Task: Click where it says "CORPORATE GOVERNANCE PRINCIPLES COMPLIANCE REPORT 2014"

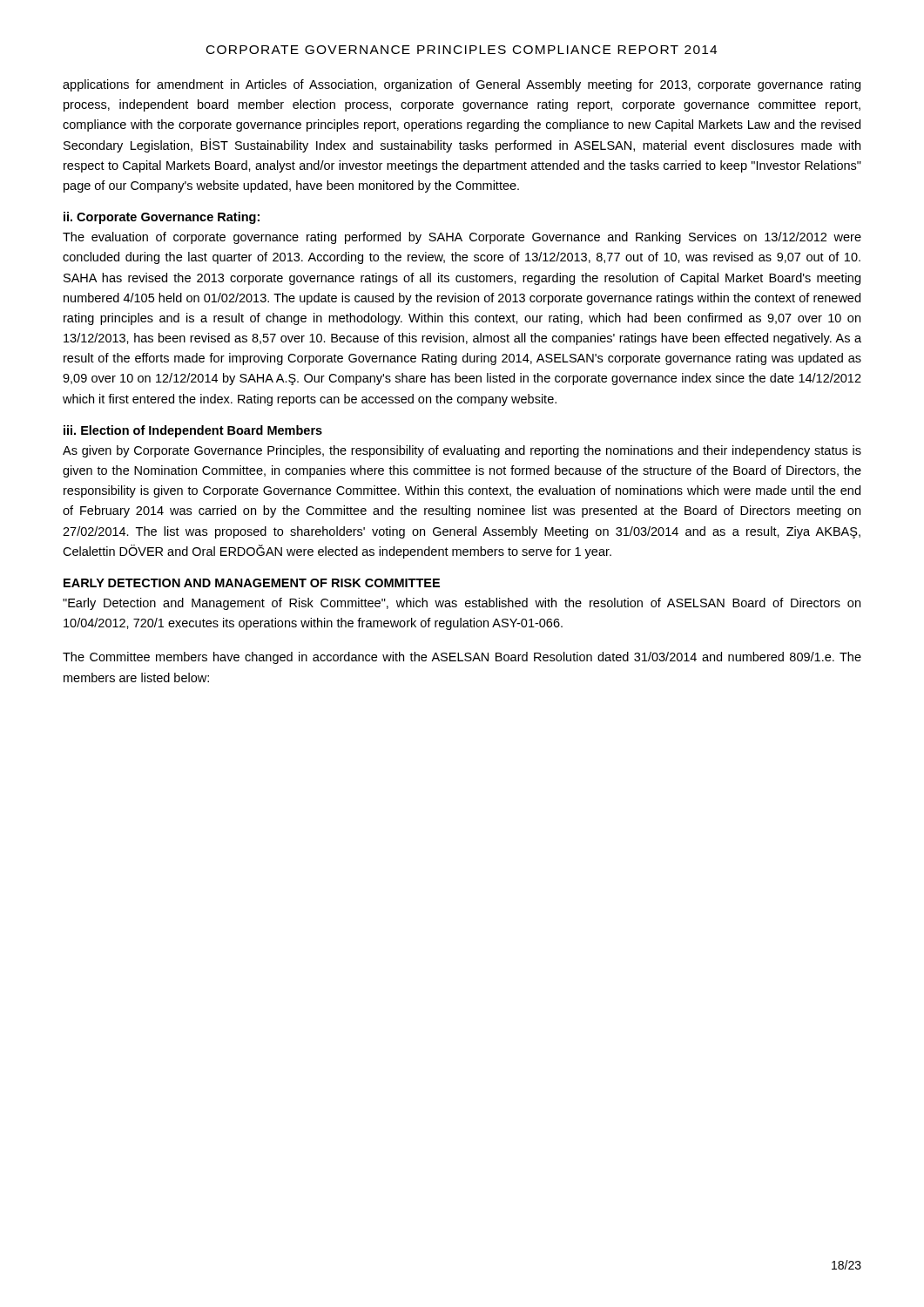Action: point(462,49)
